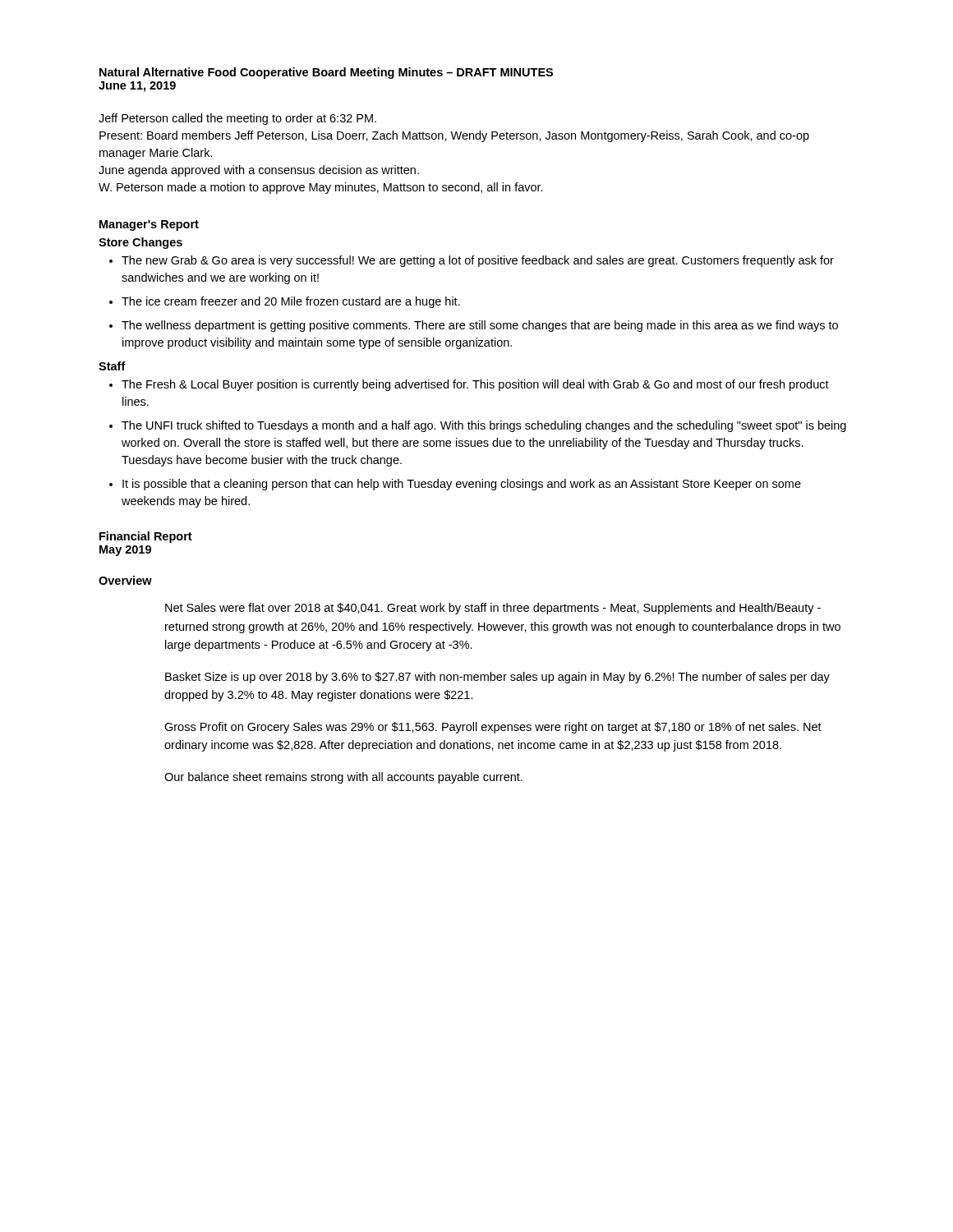Navigate to the text block starting "The new Grab & Go area is"

coord(476,269)
